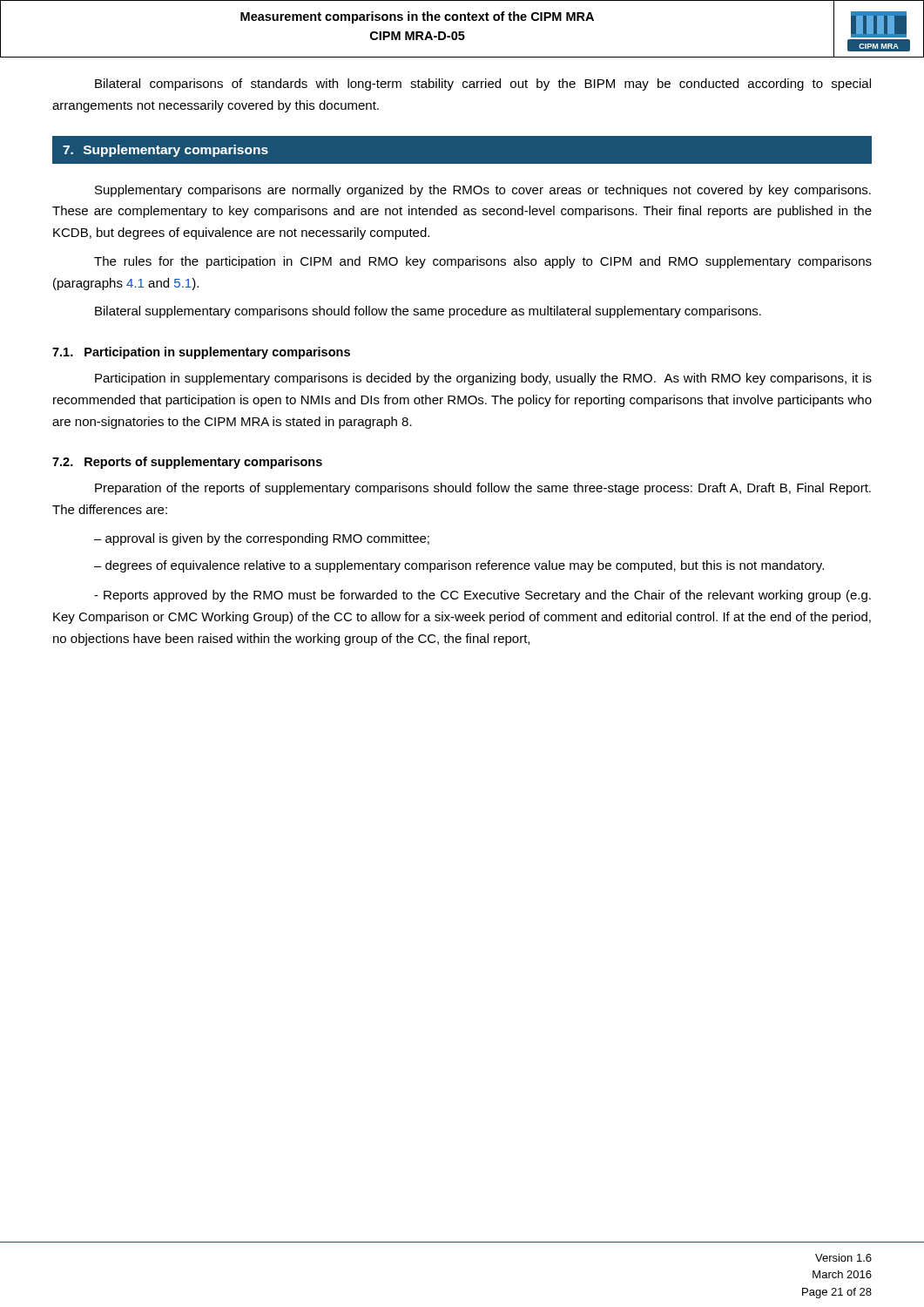Click on the list item with the text "– degrees of equivalence relative to a"
The height and width of the screenshot is (1307, 924).
(x=460, y=565)
